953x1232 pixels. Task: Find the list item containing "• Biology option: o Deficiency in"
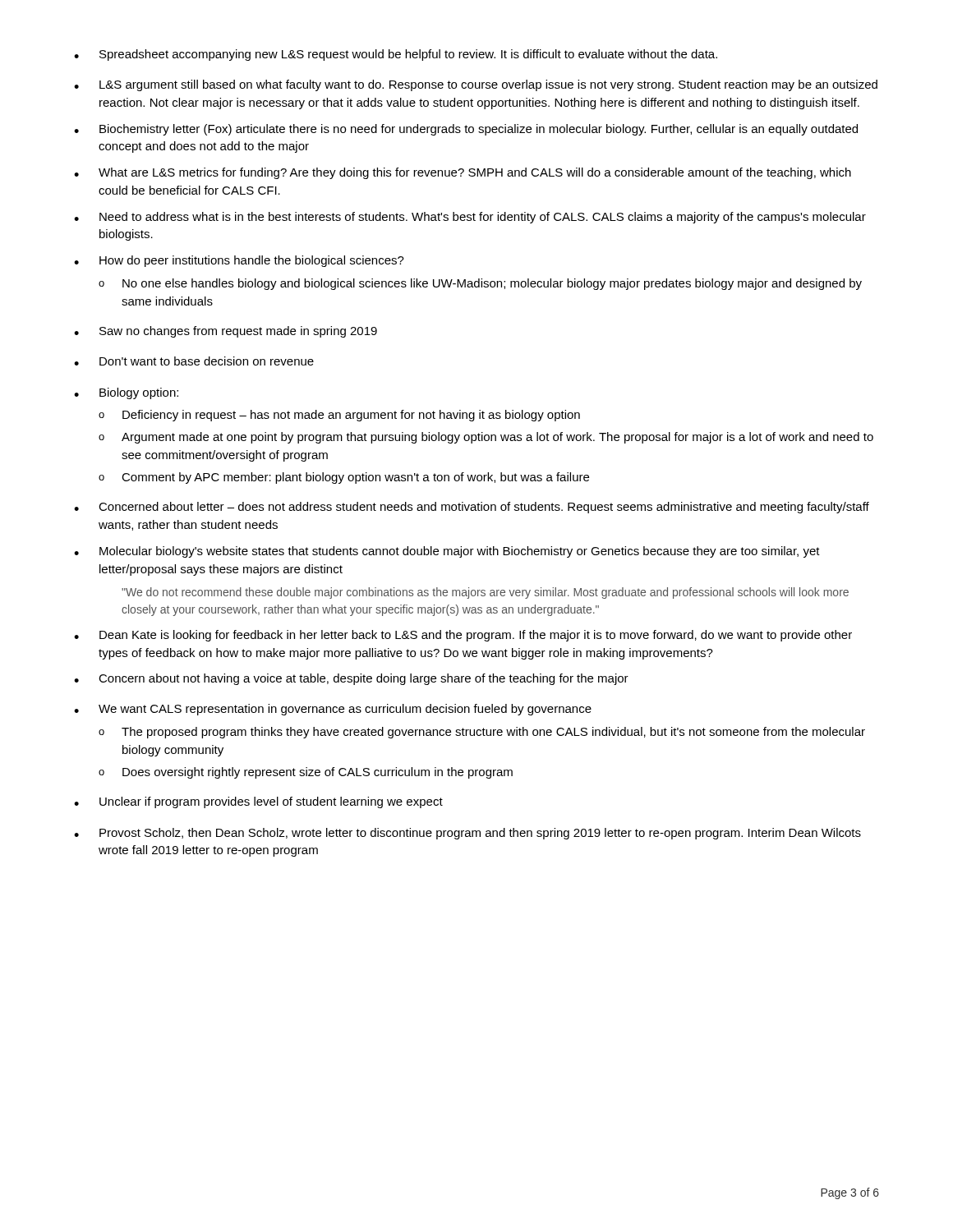click(476, 436)
